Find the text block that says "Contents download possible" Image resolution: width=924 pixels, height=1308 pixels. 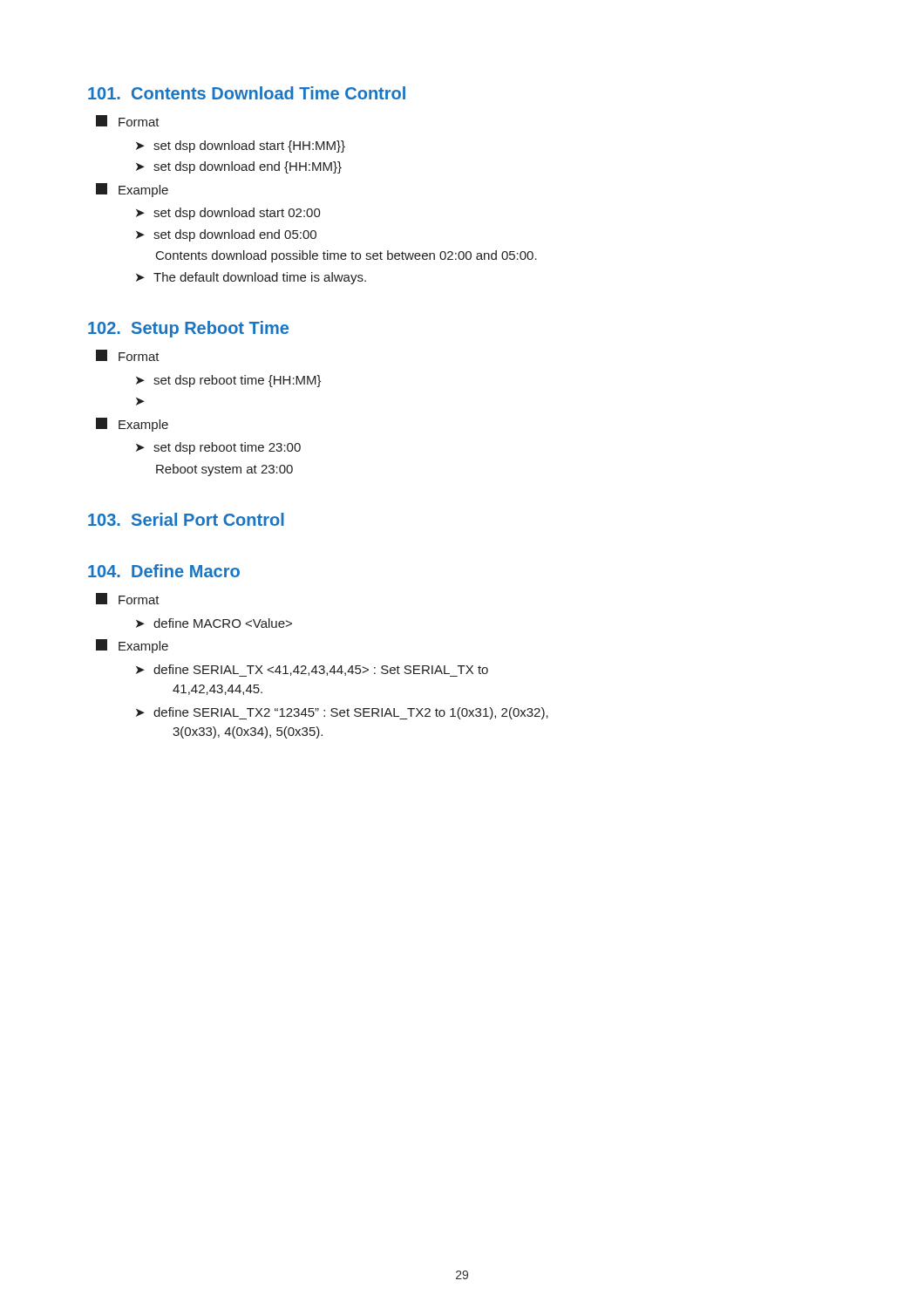tap(346, 255)
